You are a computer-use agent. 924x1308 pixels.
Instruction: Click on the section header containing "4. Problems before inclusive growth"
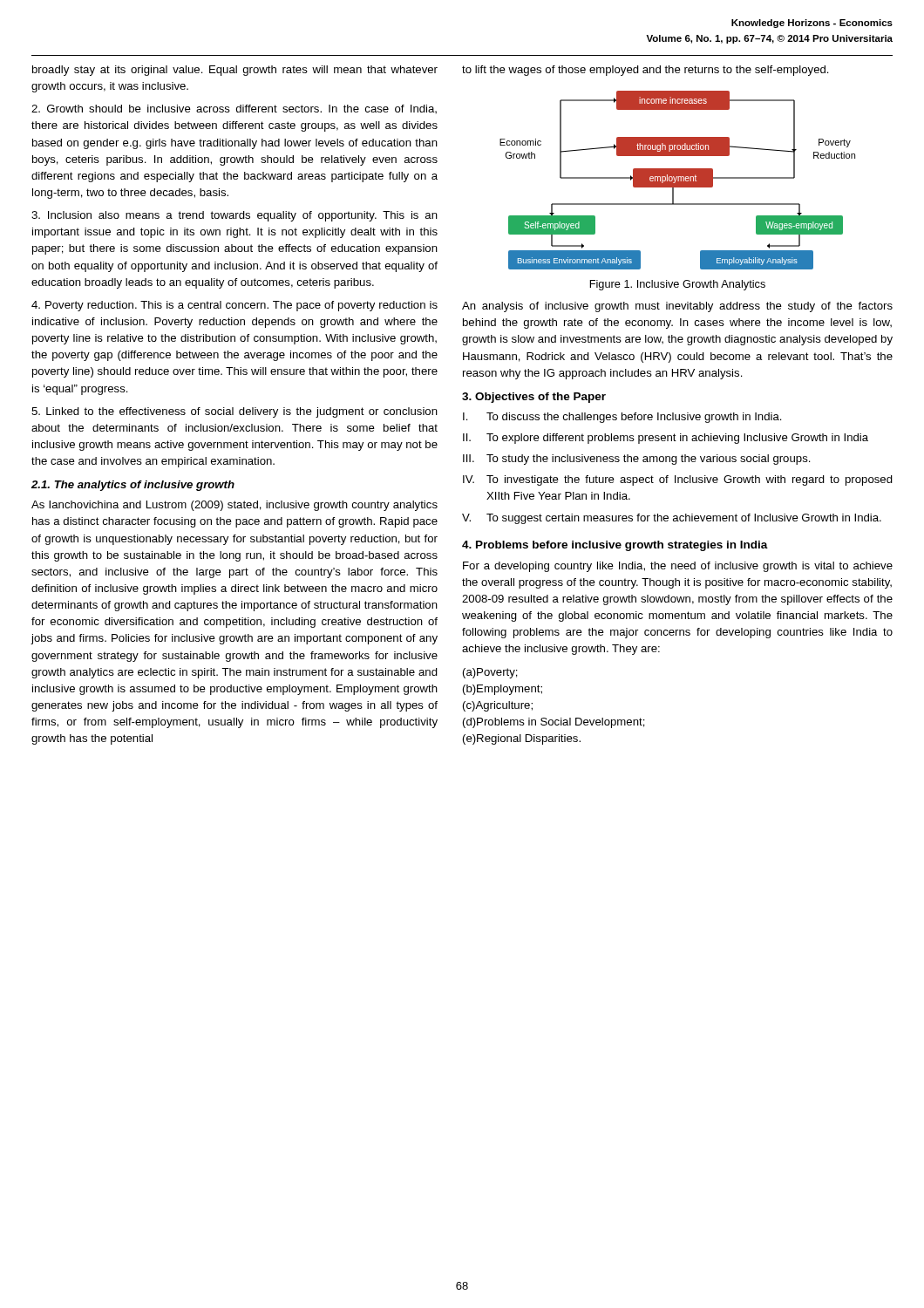click(x=615, y=544)
